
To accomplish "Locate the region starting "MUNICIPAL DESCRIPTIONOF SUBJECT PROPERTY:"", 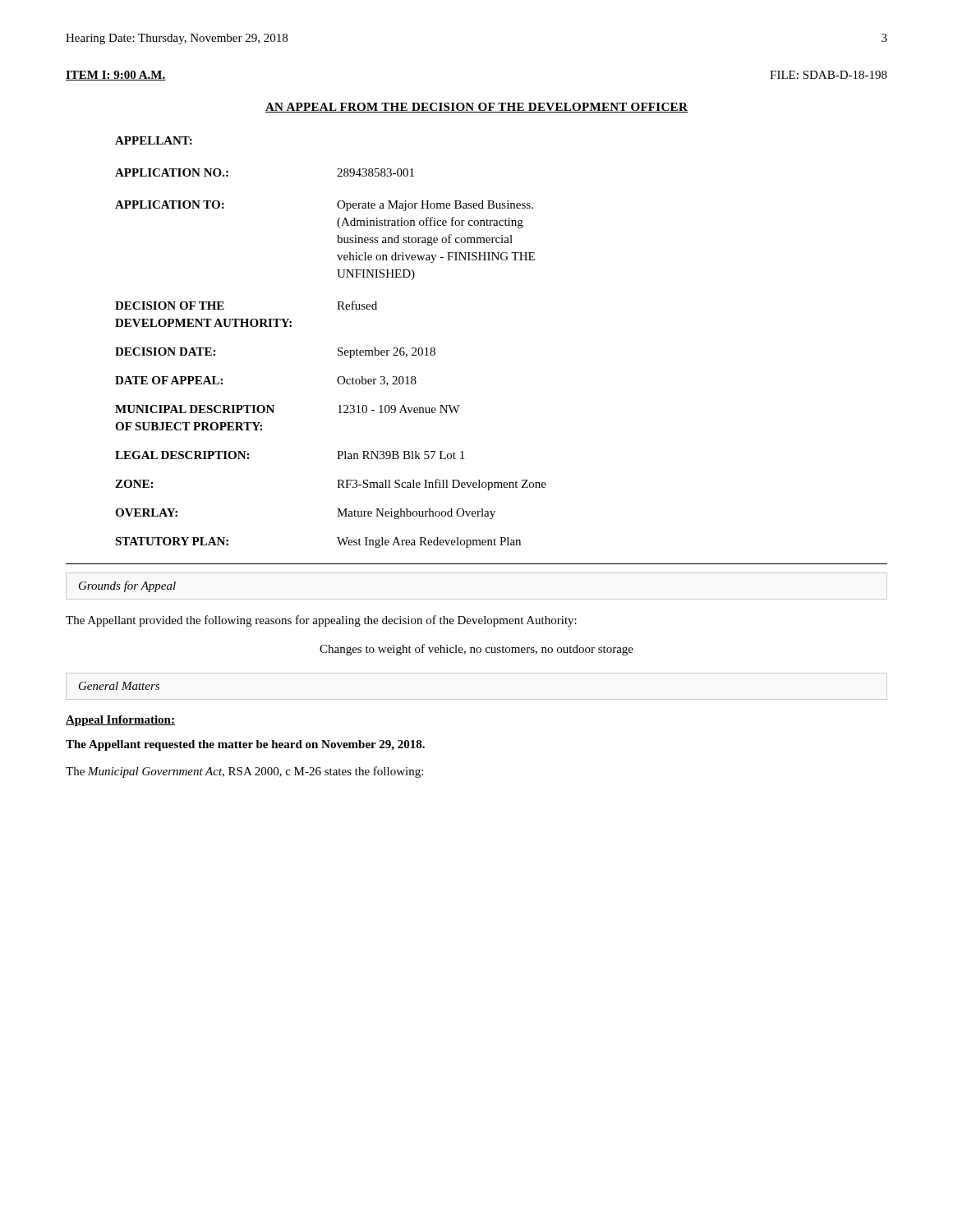I will (x=197, y=409).
